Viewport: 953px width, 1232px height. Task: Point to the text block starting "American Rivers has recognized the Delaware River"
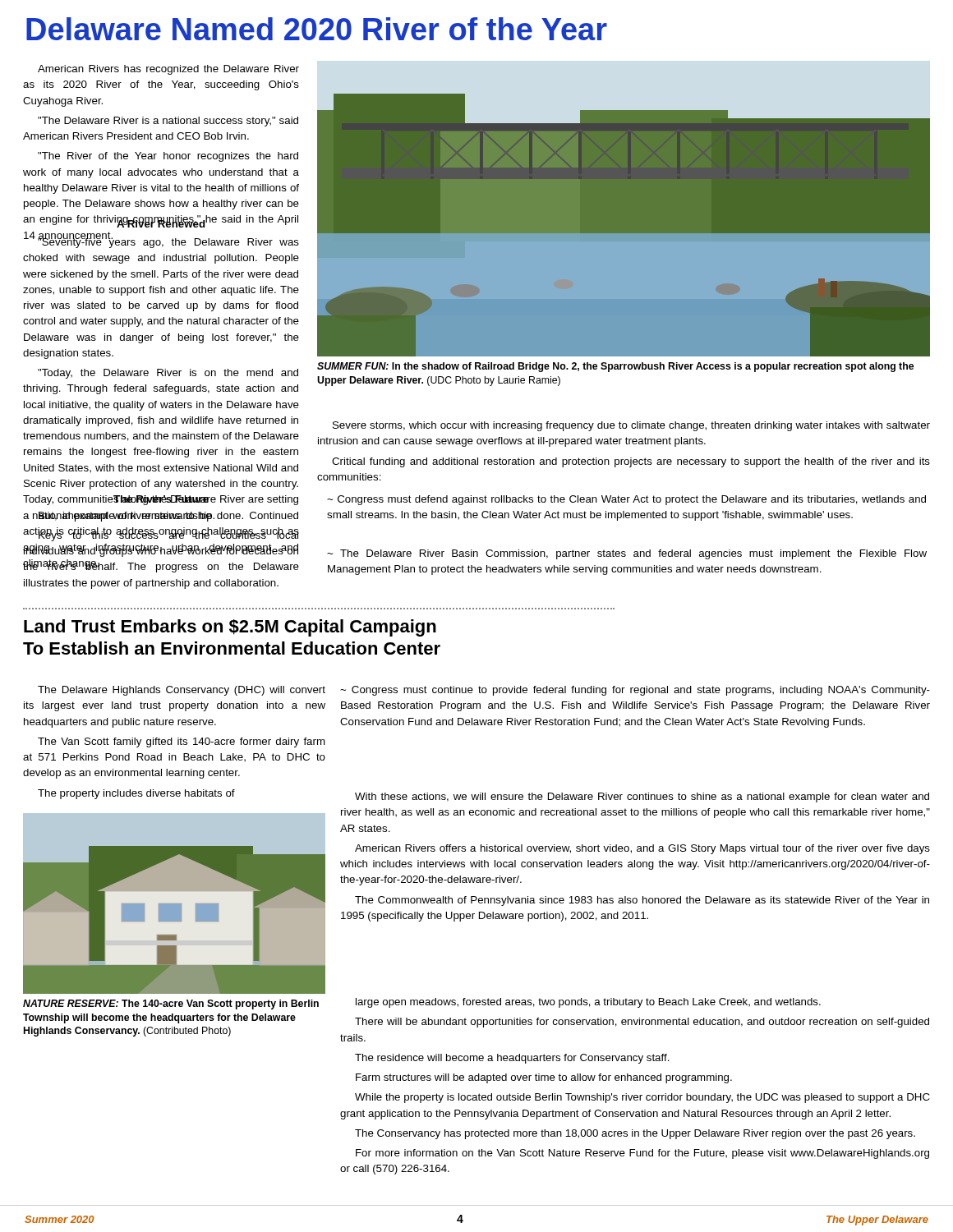click(161, 152)
